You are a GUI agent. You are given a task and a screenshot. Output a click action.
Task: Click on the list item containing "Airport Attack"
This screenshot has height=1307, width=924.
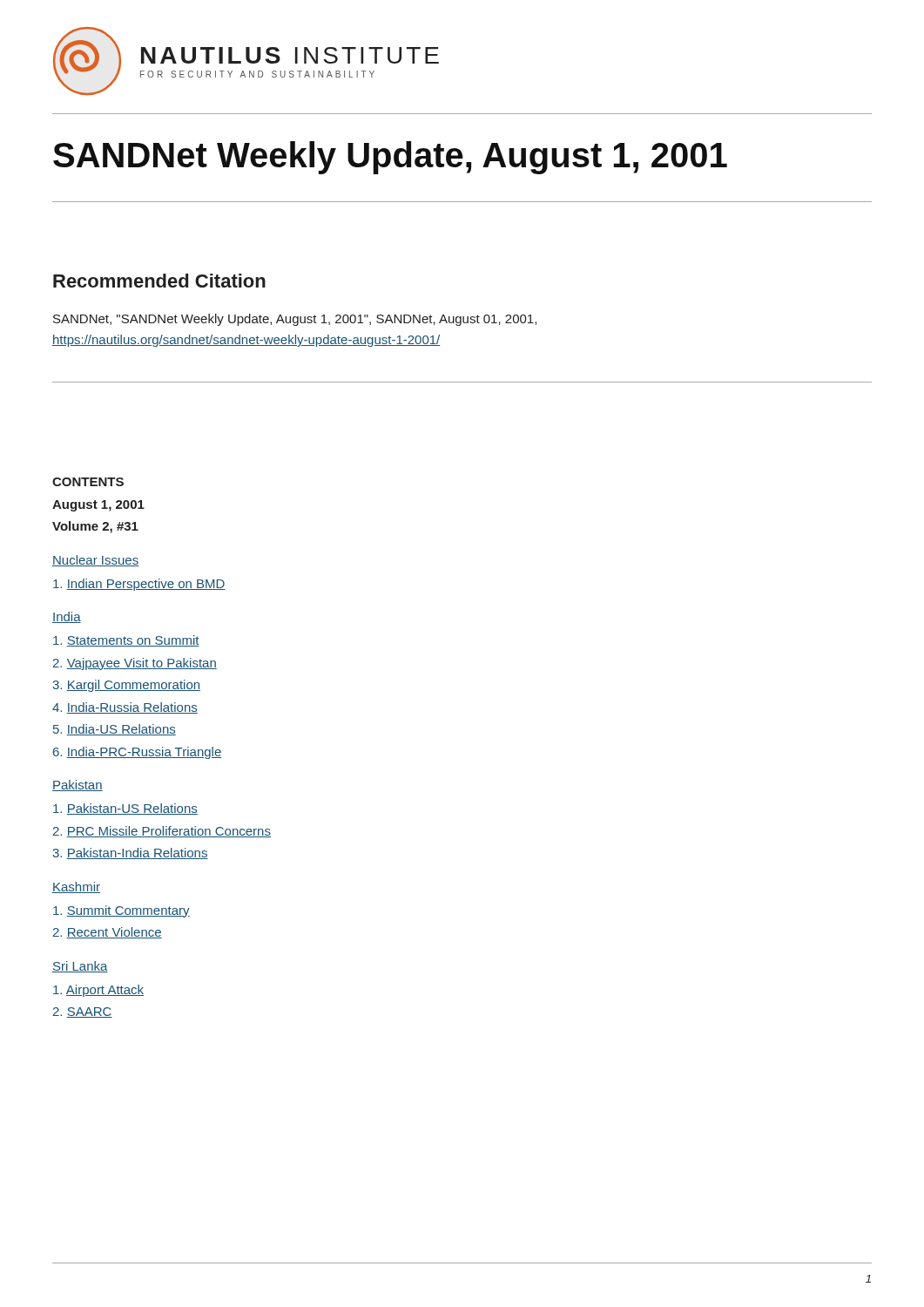click(98, 991)
